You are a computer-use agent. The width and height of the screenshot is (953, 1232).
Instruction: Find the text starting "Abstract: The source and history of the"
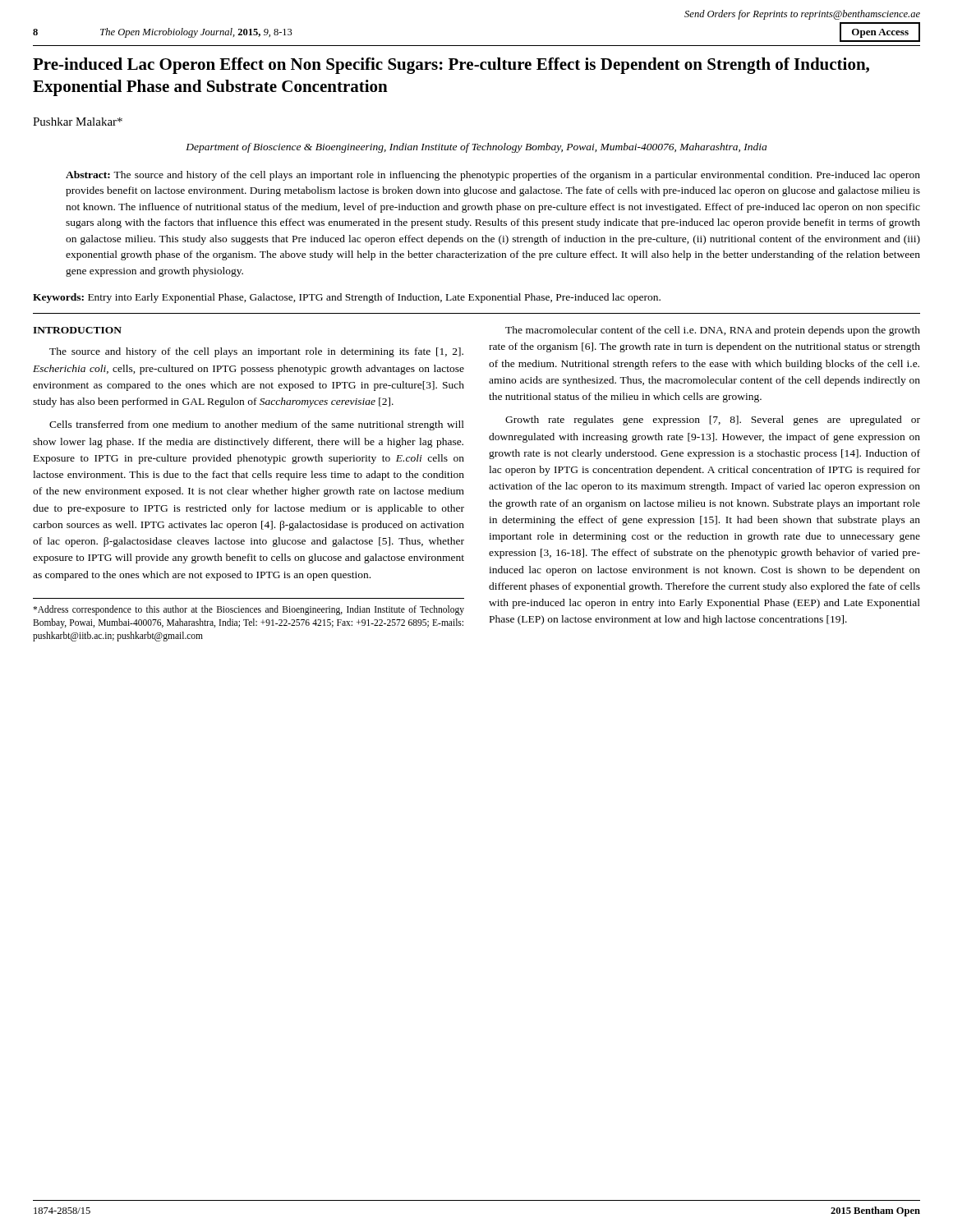(493, 222)
